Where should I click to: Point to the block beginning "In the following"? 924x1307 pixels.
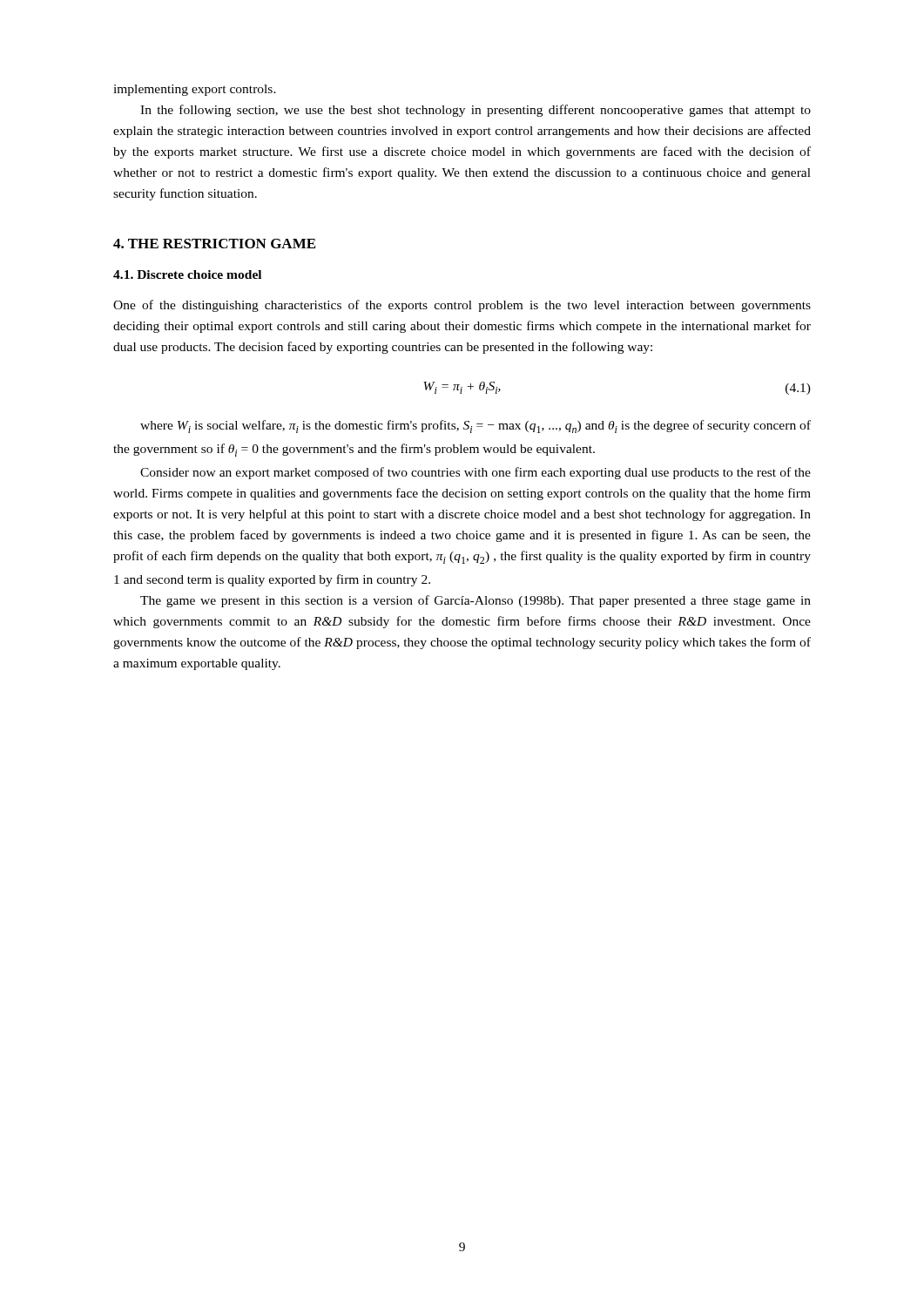pyautogui.click(x=462, y=151)
